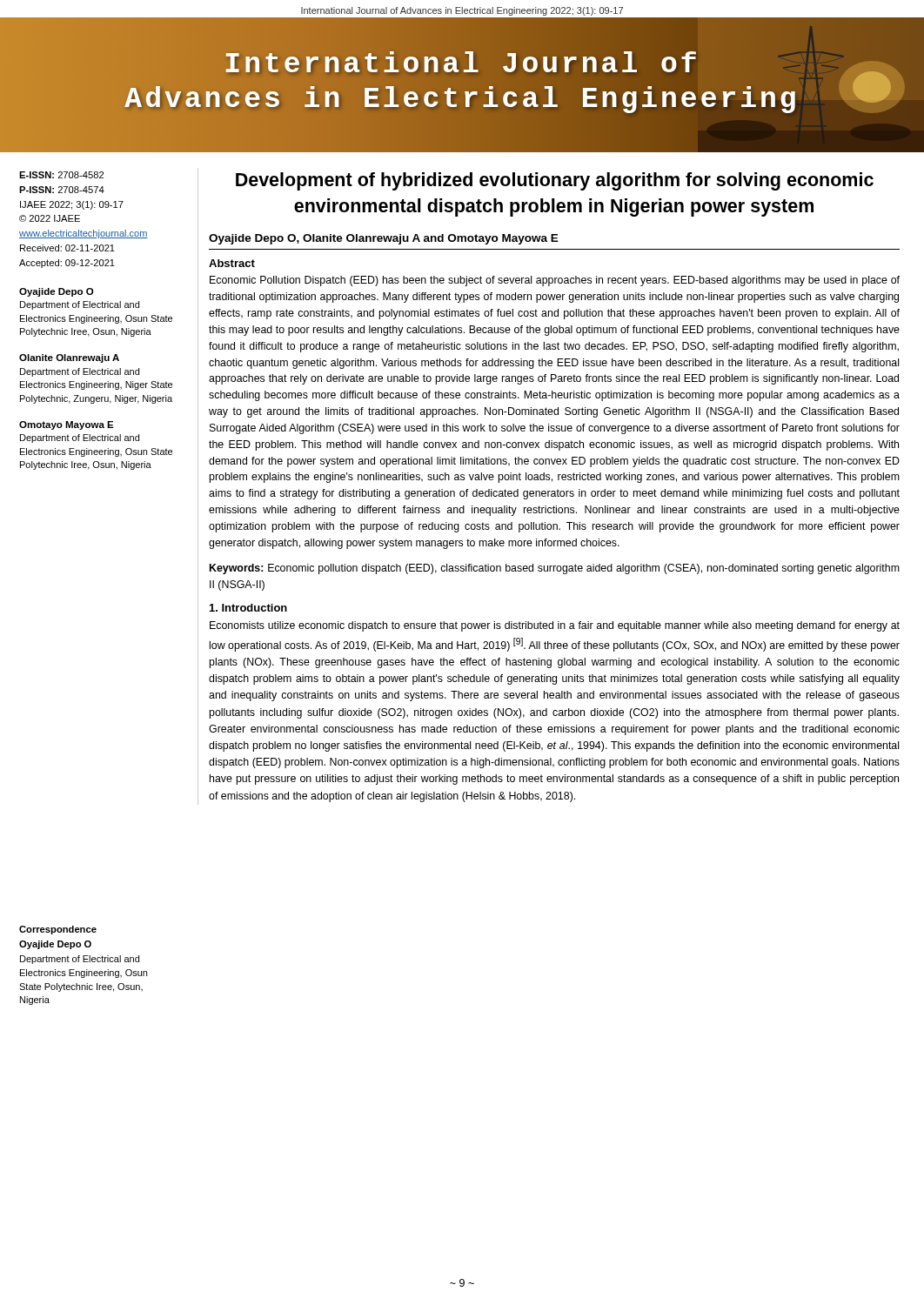Where does it say "1. Introduction"?
Screen dimensions: 1305x924
point(248,608)
